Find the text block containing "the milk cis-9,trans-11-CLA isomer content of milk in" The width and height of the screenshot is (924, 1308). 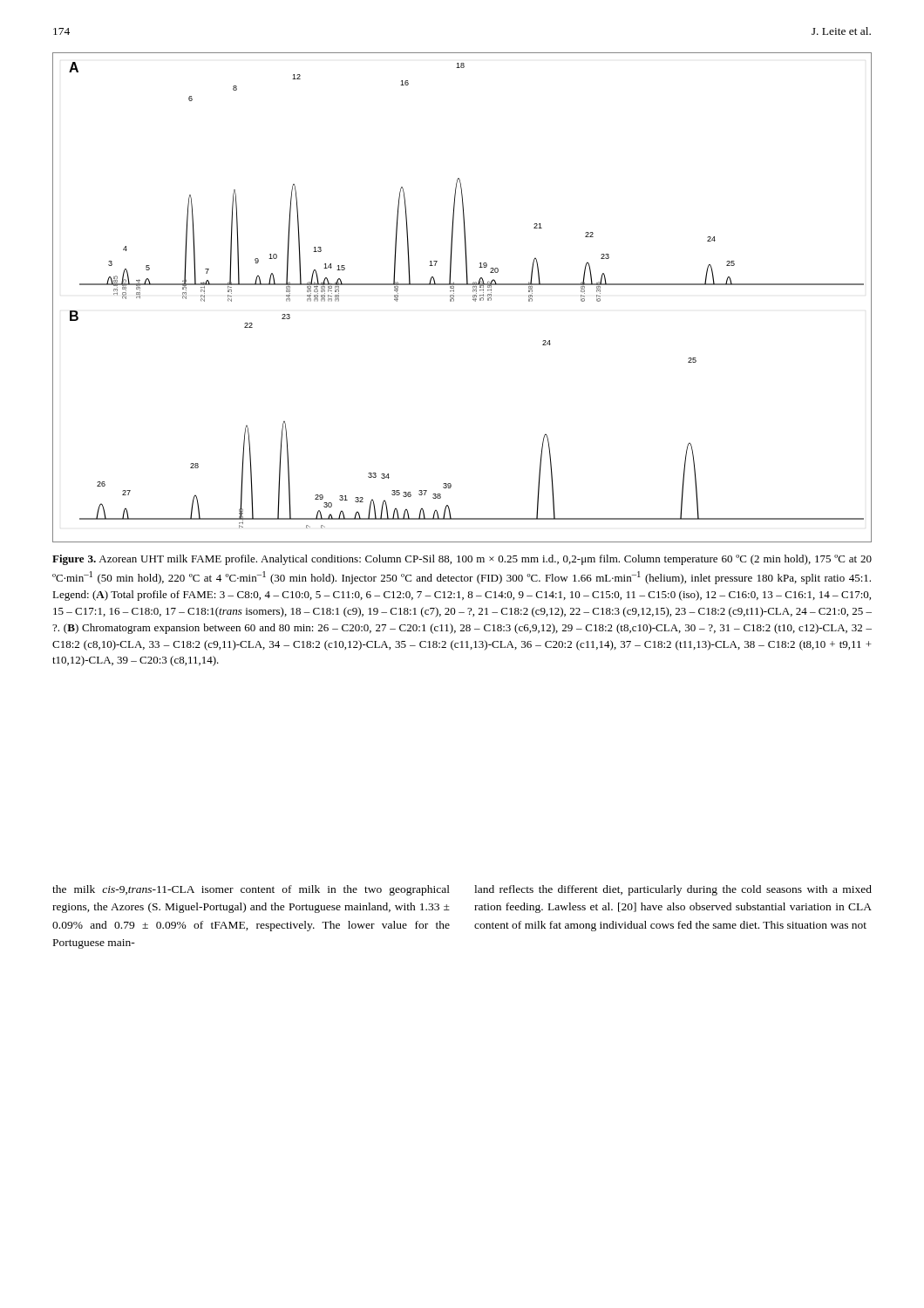[251, 916]
